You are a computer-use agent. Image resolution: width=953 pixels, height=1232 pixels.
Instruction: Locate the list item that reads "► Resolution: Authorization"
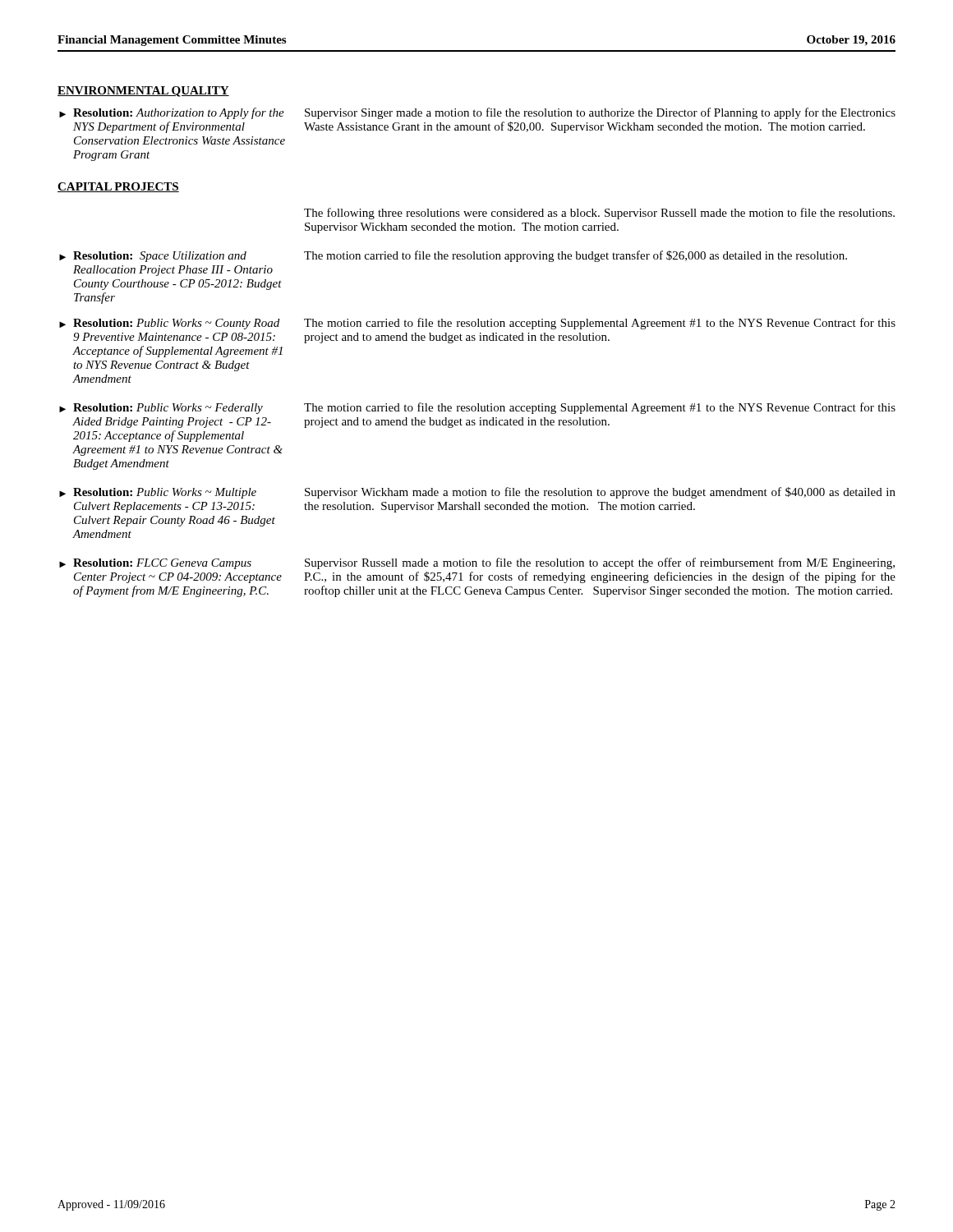(x=476, y=134)
